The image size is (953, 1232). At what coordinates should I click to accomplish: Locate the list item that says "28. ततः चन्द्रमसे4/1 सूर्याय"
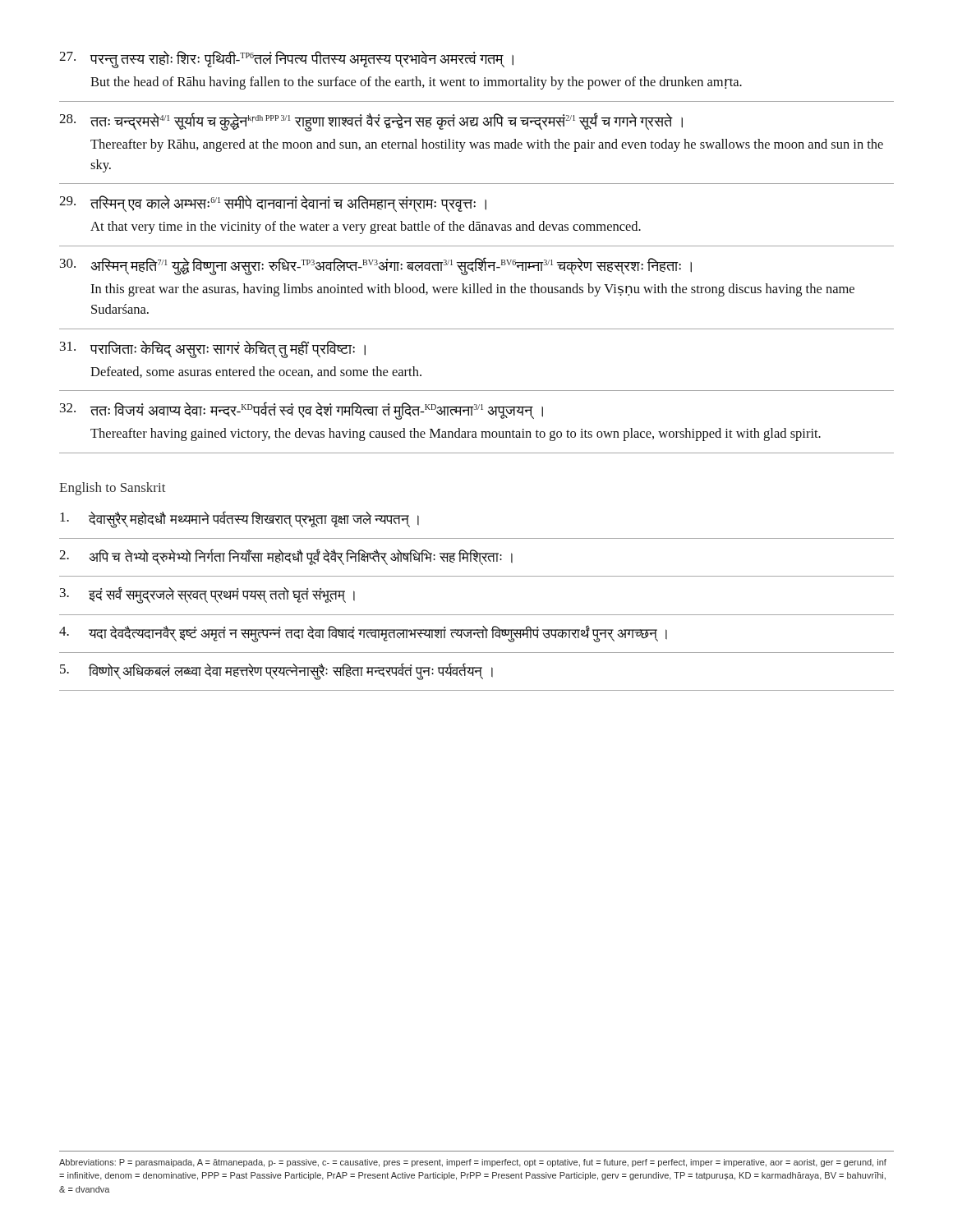click(476, 143)
